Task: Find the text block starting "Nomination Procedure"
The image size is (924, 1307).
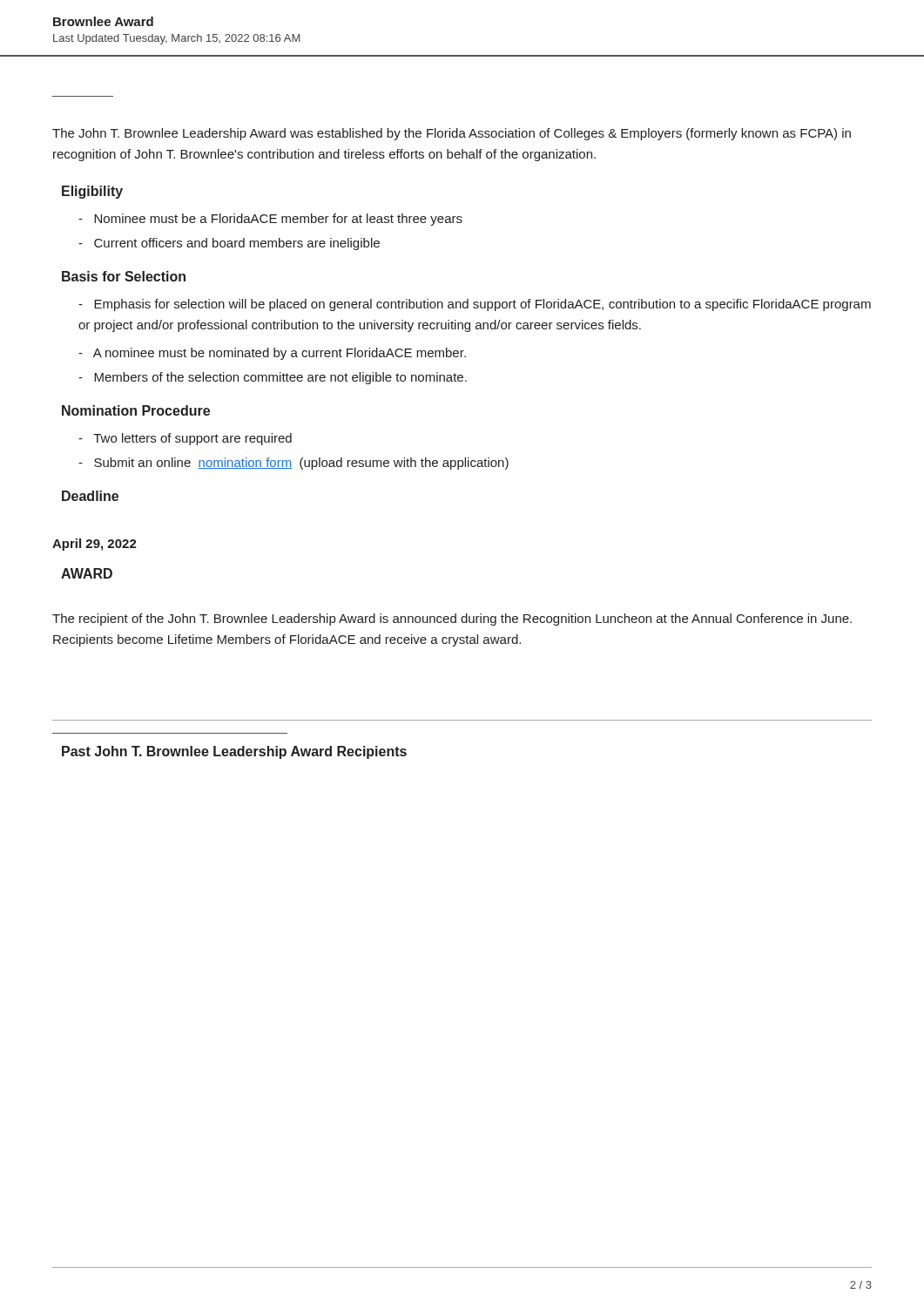Action: (136, 411)
